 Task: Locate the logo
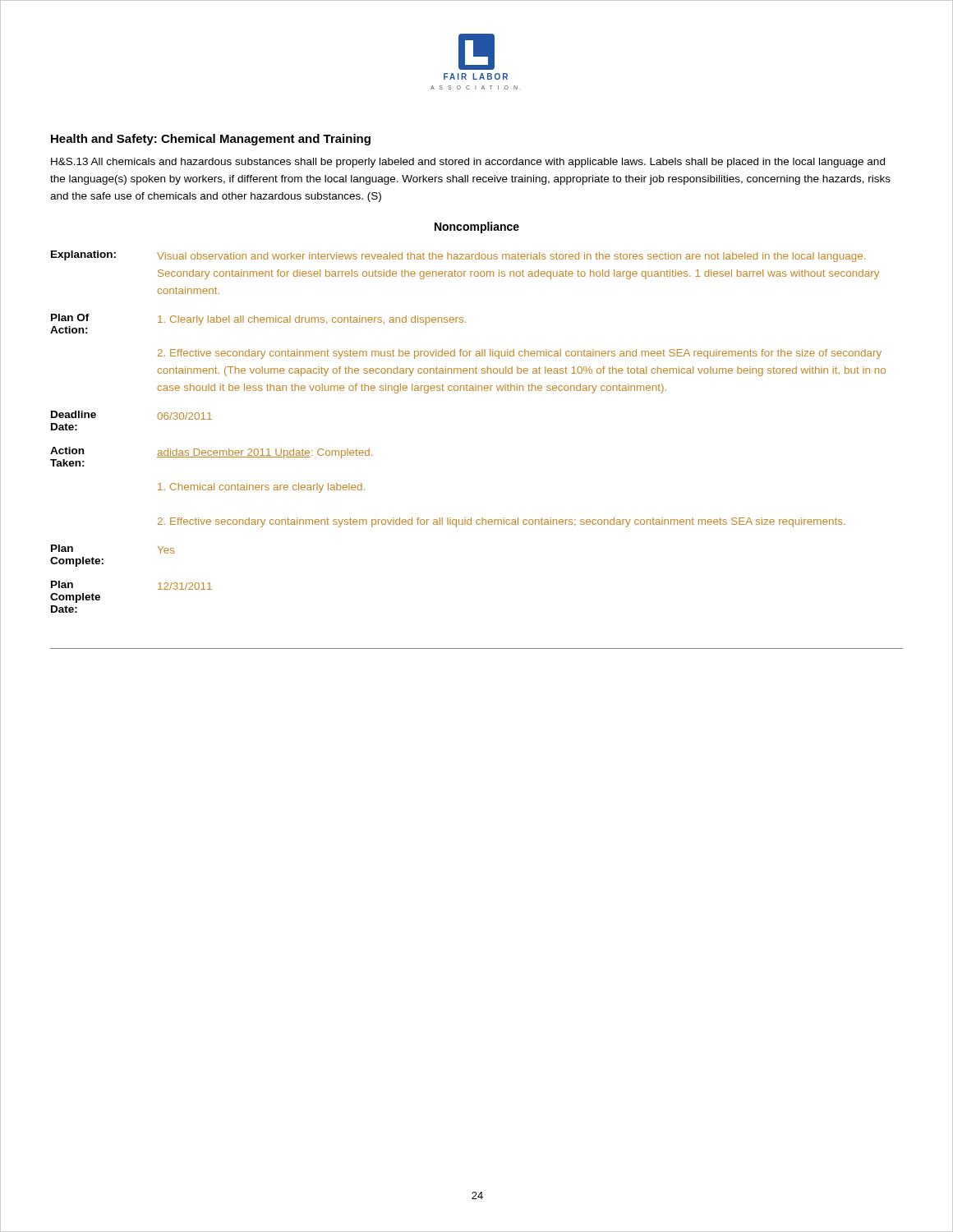[x=476, y=68]
